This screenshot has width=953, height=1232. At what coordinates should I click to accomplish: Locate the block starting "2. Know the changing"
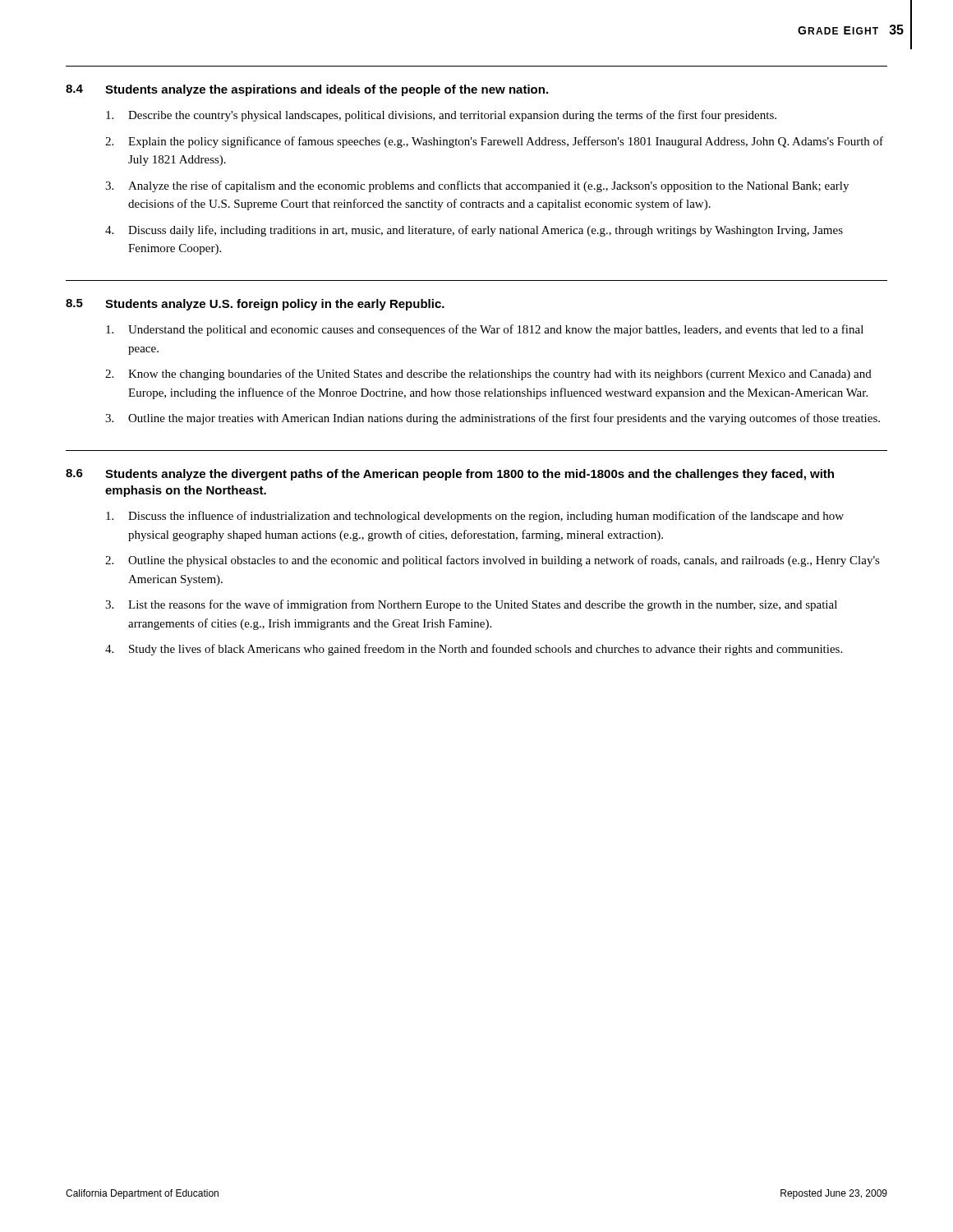496,383
